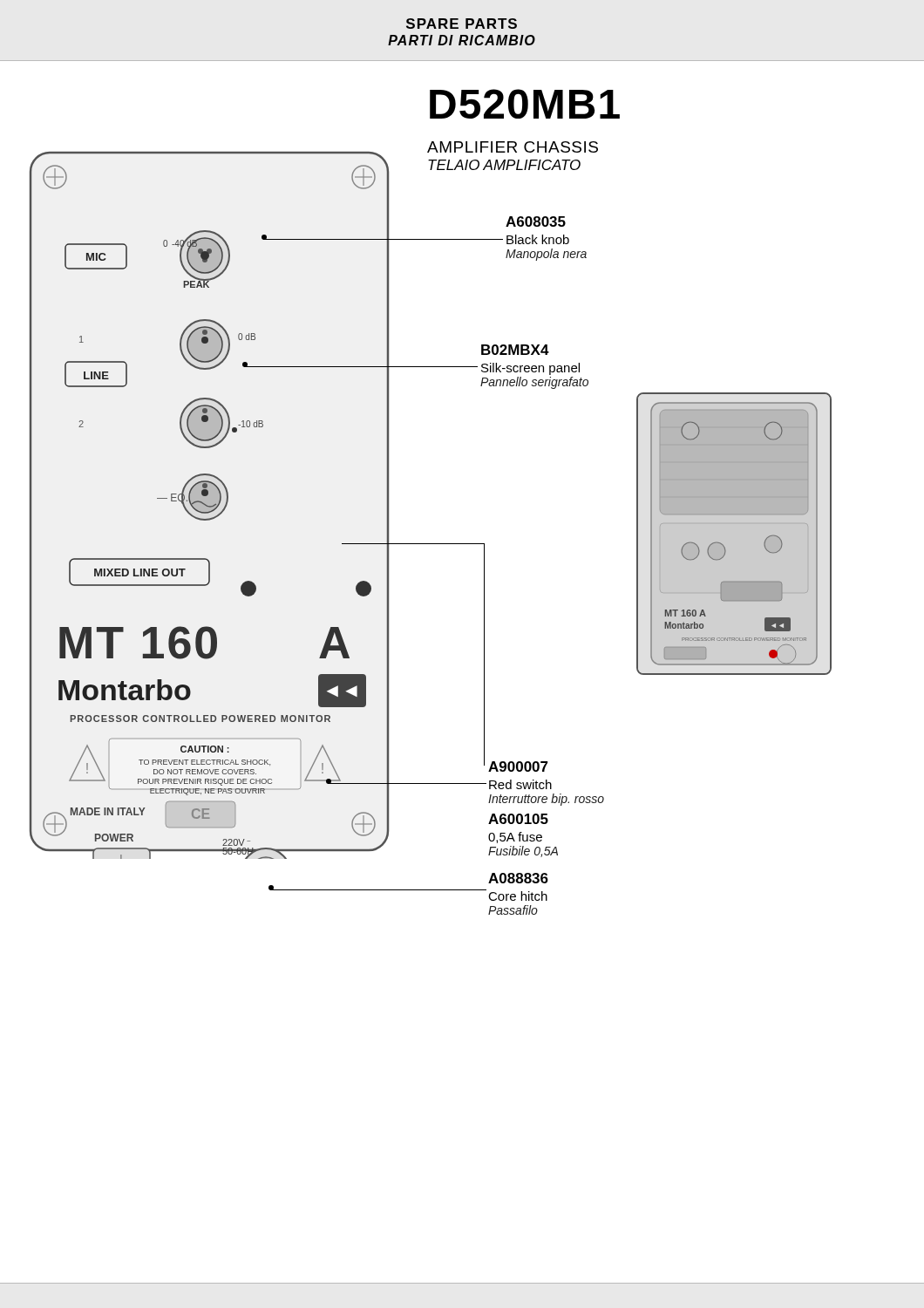Viewport: 924px width, 1308px height.
Task: Click on the engineering diagram
Action: pos(209,501)
